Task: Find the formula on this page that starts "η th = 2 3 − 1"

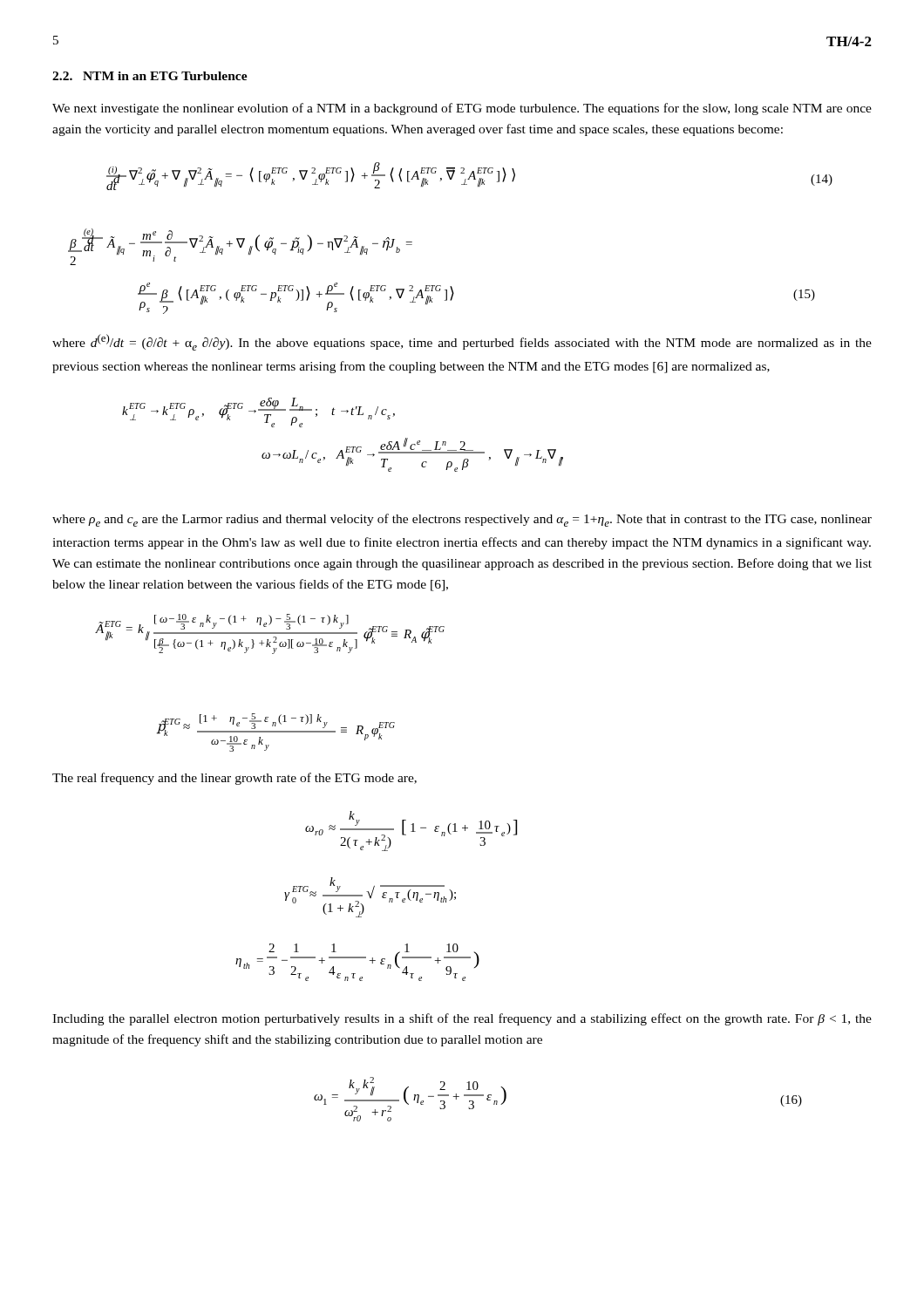Action: point(462,963)
